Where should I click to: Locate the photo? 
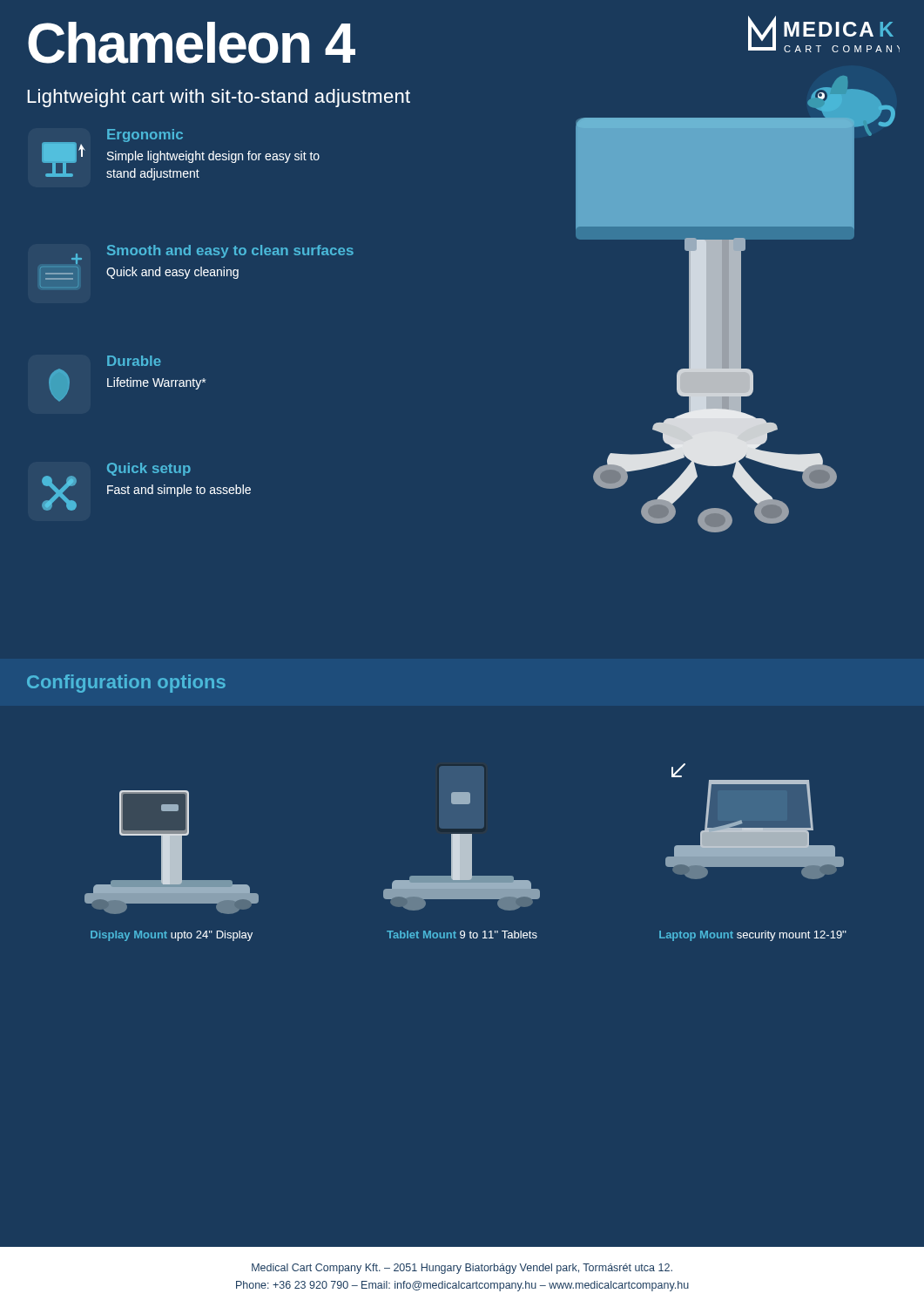715,331
